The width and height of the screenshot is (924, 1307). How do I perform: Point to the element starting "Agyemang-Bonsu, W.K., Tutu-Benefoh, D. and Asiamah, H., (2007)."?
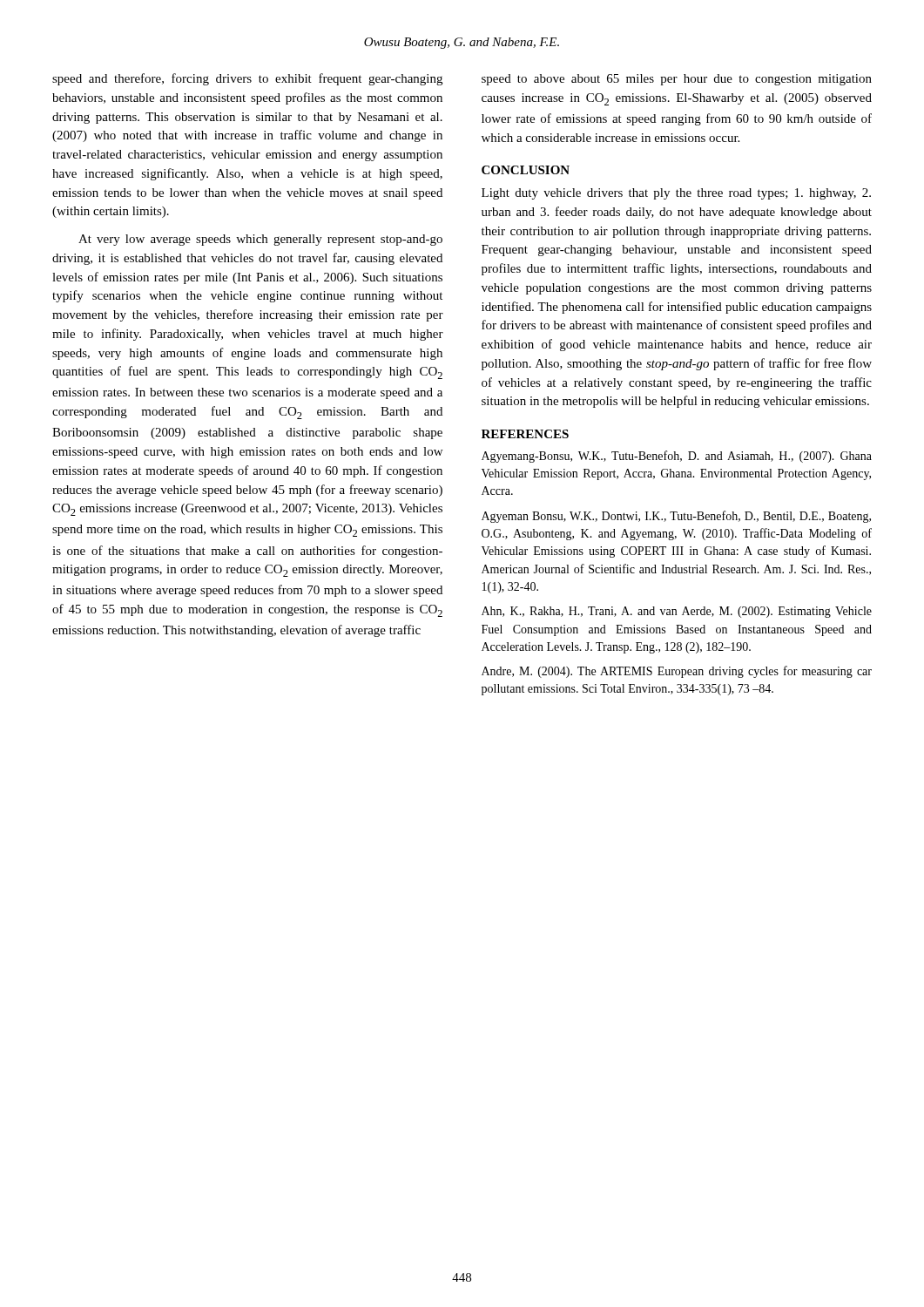click(676, 474)
